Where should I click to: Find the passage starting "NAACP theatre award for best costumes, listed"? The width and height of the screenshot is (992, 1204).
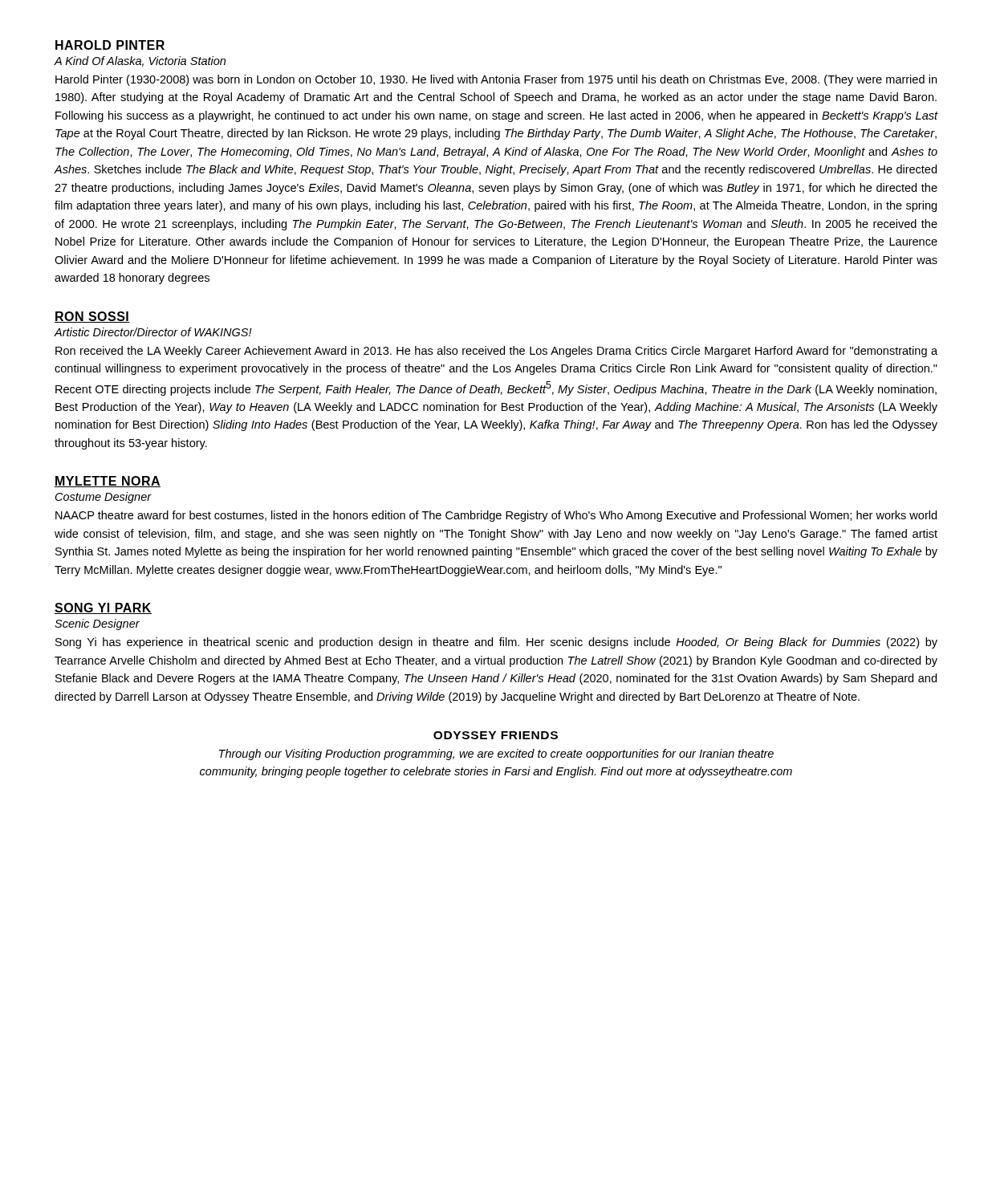click(x=496, y=543)
